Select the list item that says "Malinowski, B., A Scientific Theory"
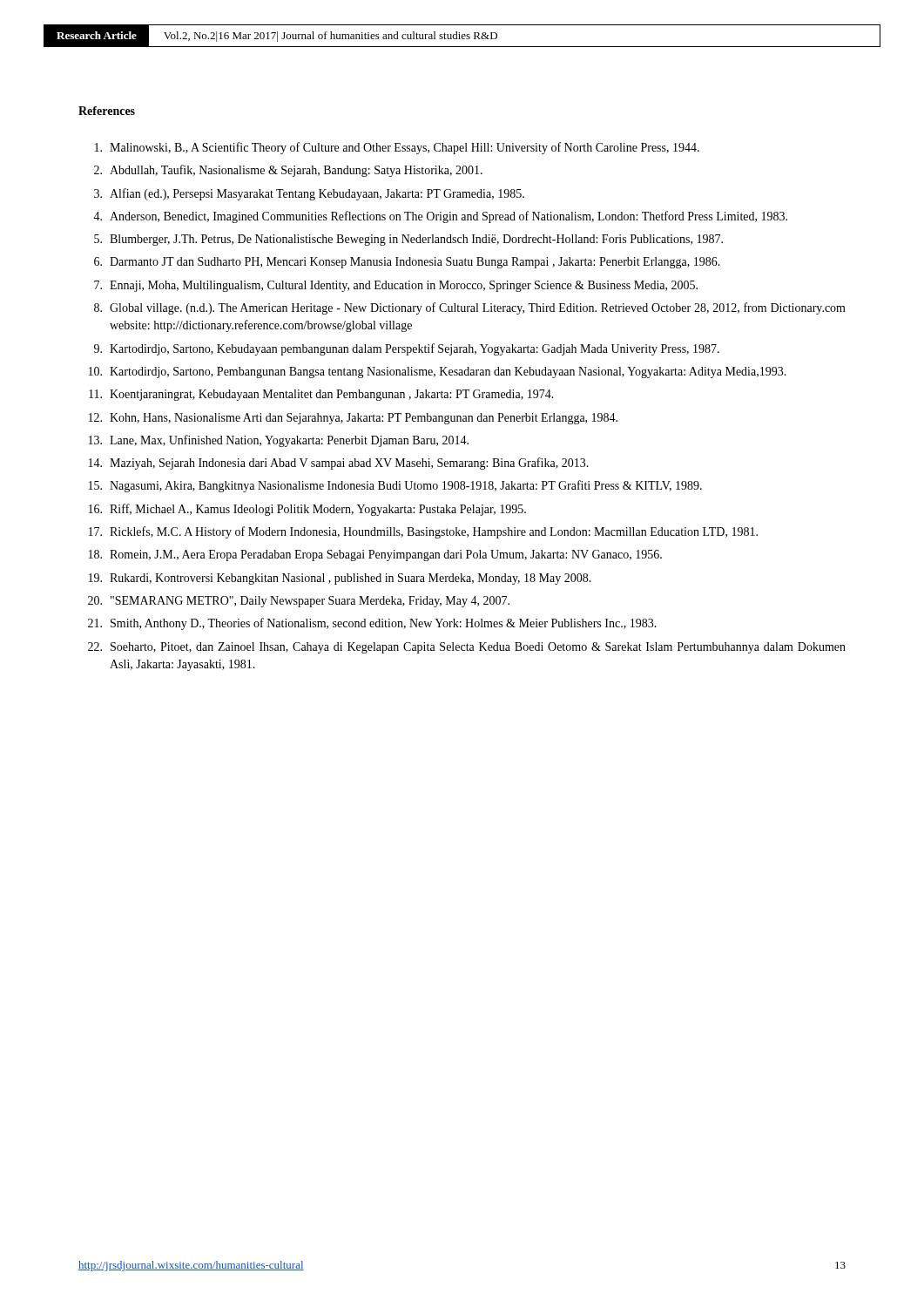 click(x=462, y=407)
